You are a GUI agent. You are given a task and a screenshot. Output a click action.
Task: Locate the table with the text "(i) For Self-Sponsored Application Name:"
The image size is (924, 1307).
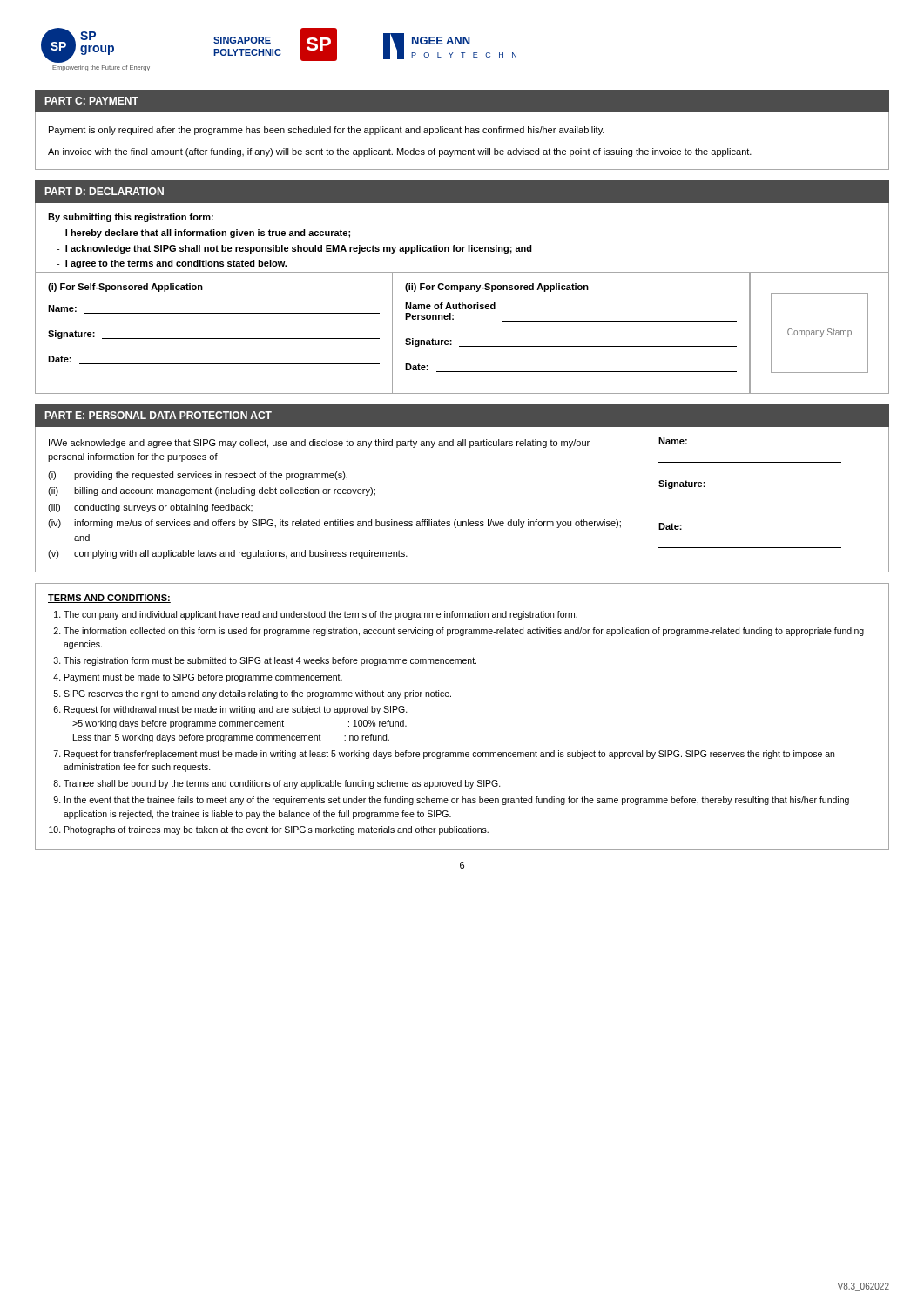coord(462,333)
